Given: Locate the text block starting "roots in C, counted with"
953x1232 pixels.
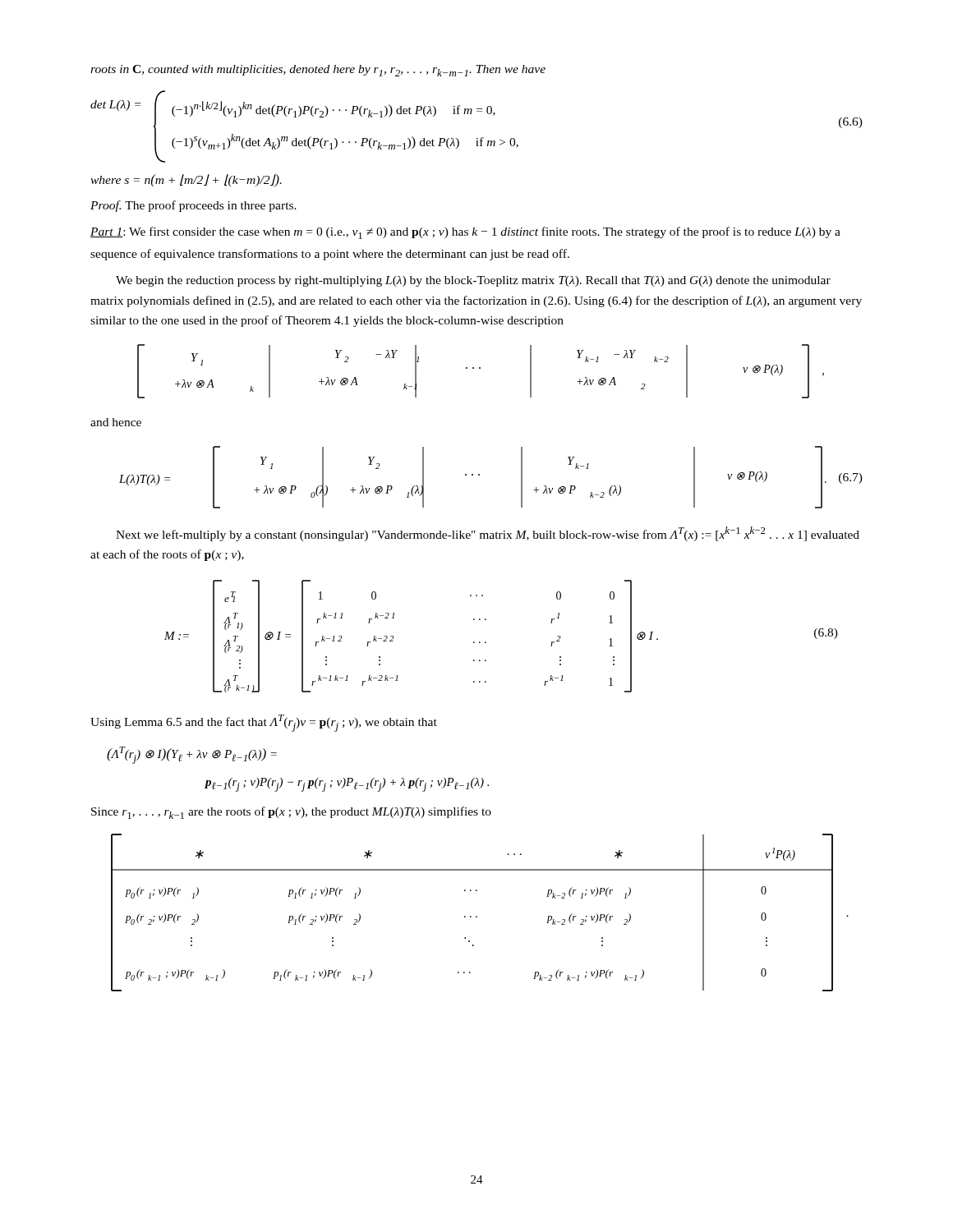Looking at the screenshot, I should pos(318,70).
